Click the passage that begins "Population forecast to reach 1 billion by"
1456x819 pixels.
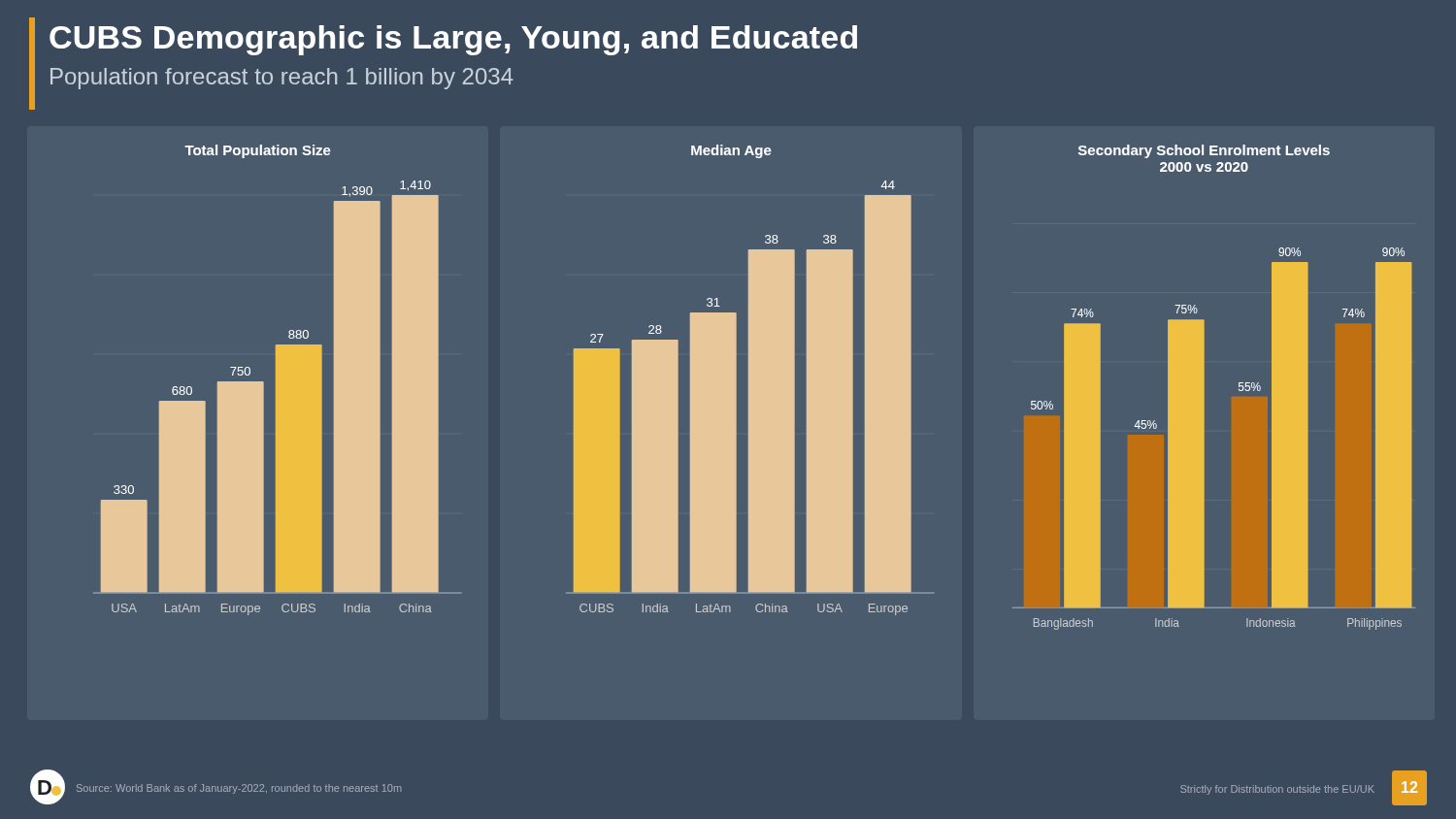coord(282,79)
